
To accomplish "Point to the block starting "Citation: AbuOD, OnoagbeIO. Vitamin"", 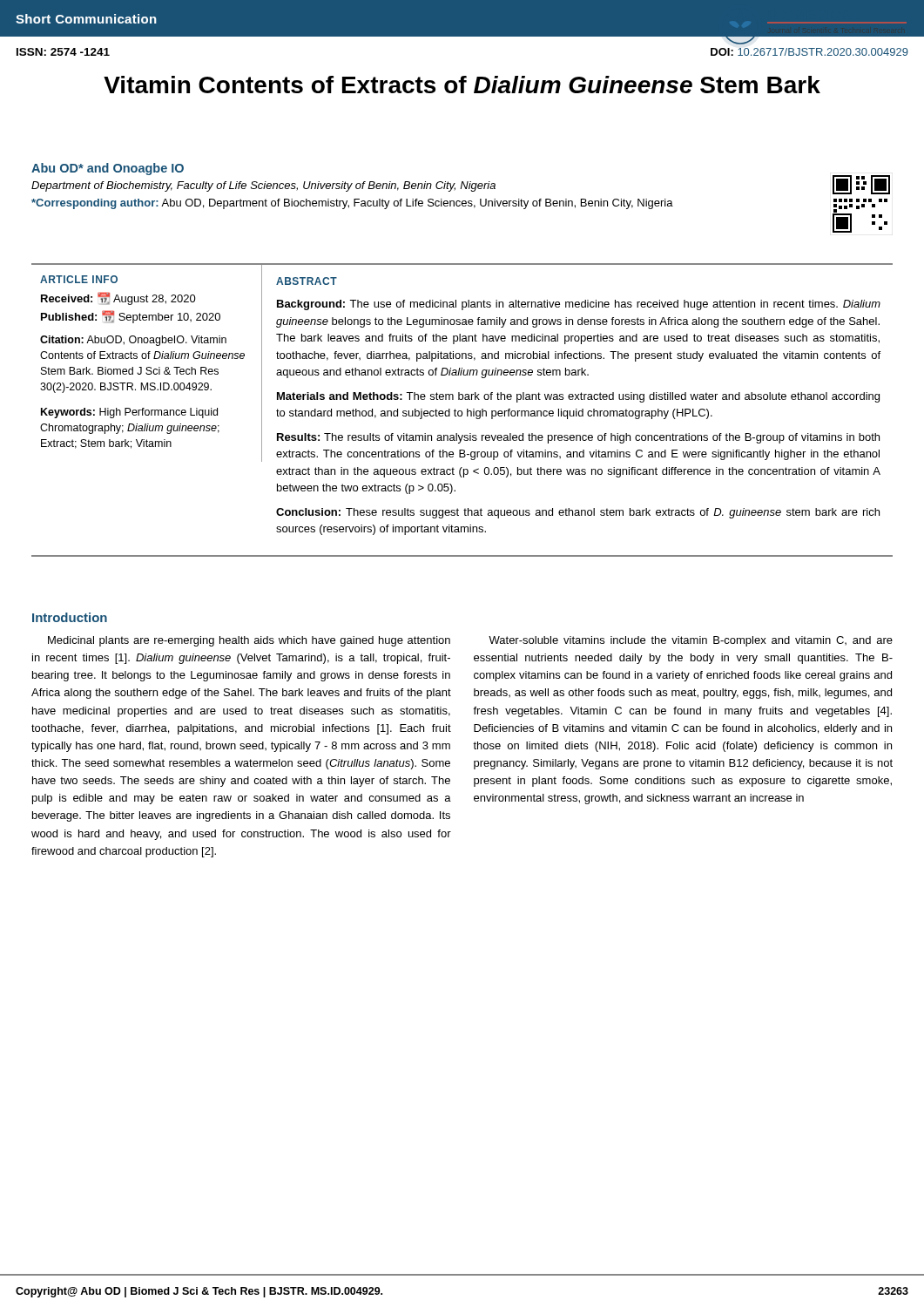I will [x=143, y=363].
